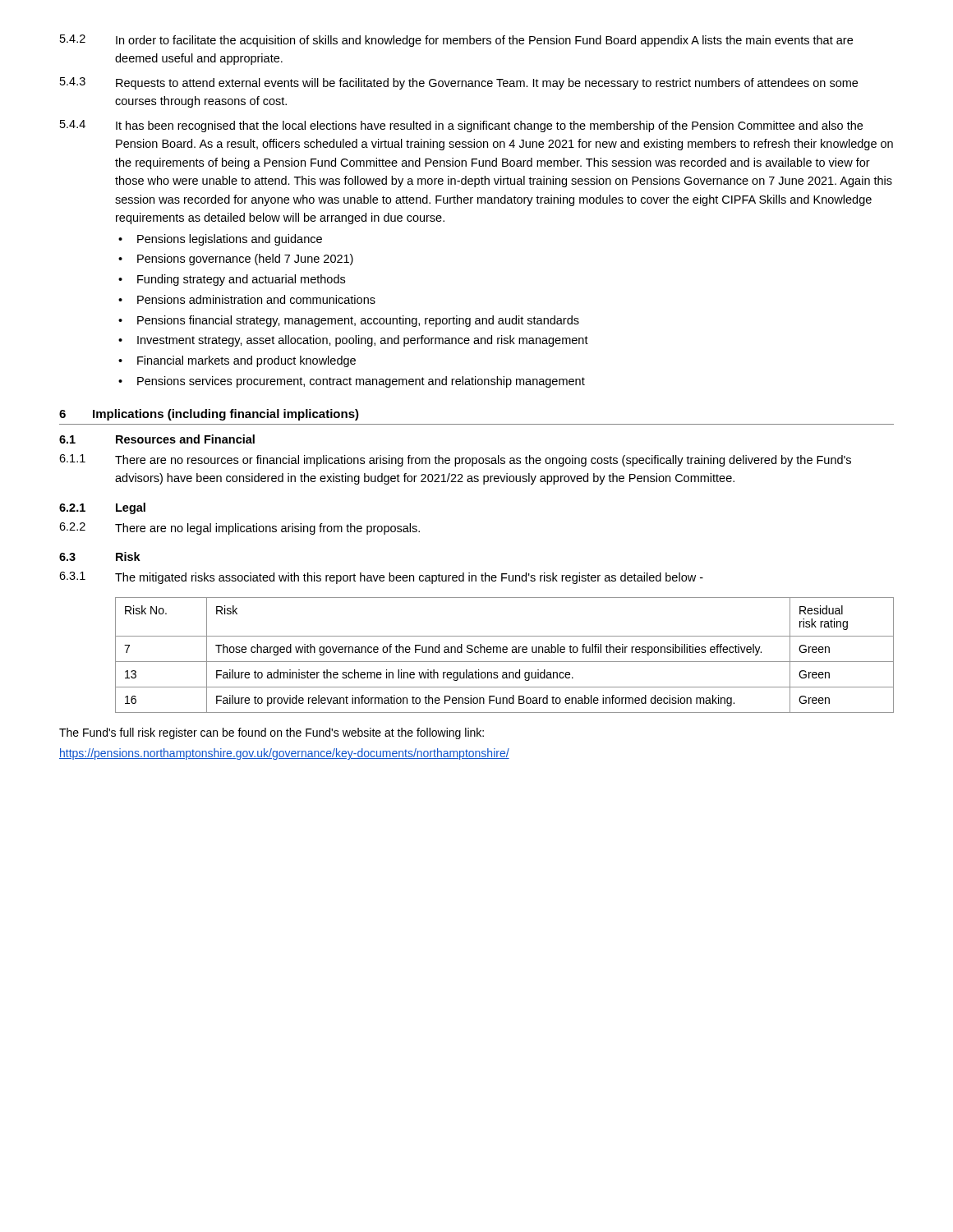Where is the passage that starts "1.1 There are no resources"?

(476, 469)
